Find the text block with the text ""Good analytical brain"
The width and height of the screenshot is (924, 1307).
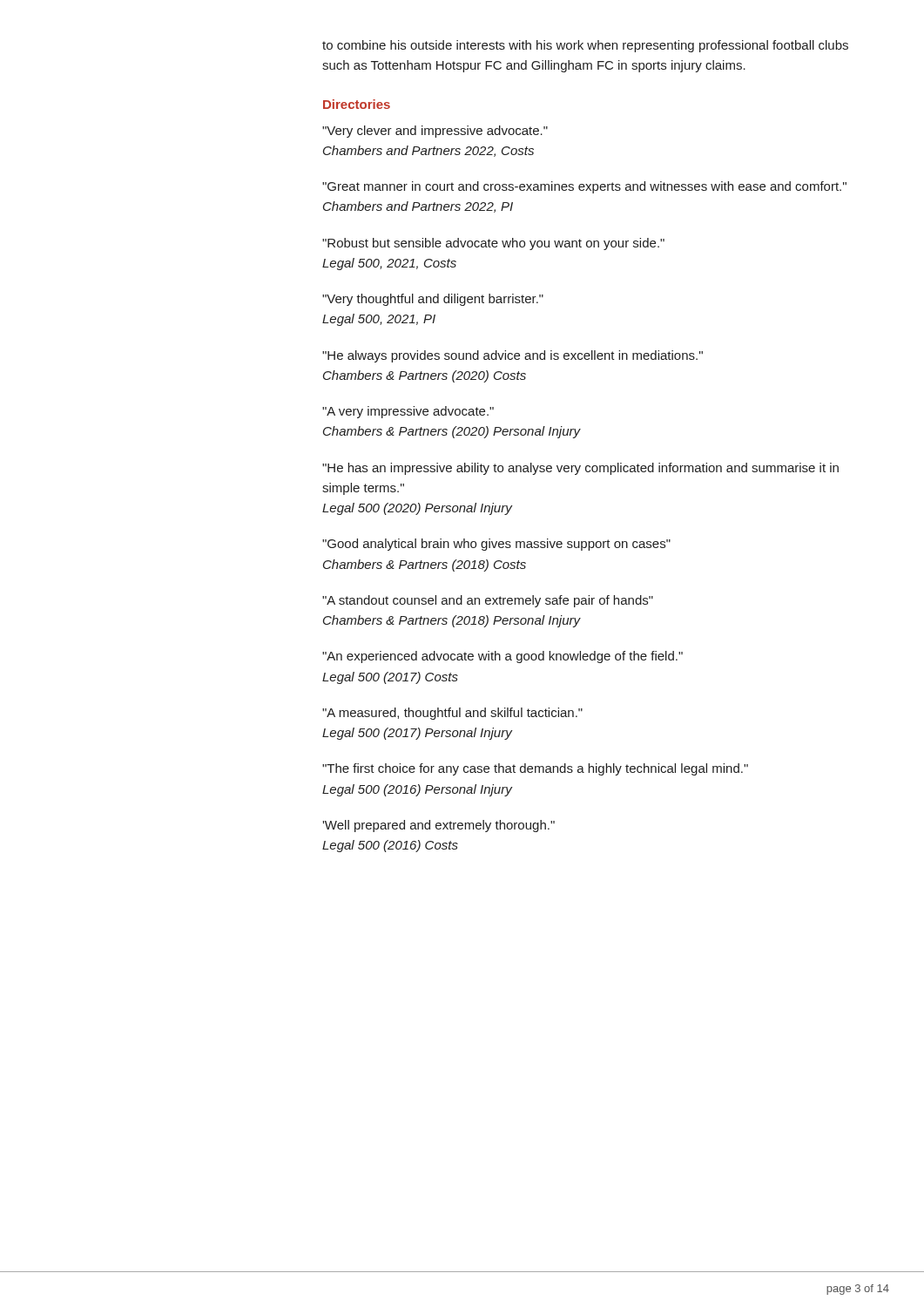click(496, 554)
